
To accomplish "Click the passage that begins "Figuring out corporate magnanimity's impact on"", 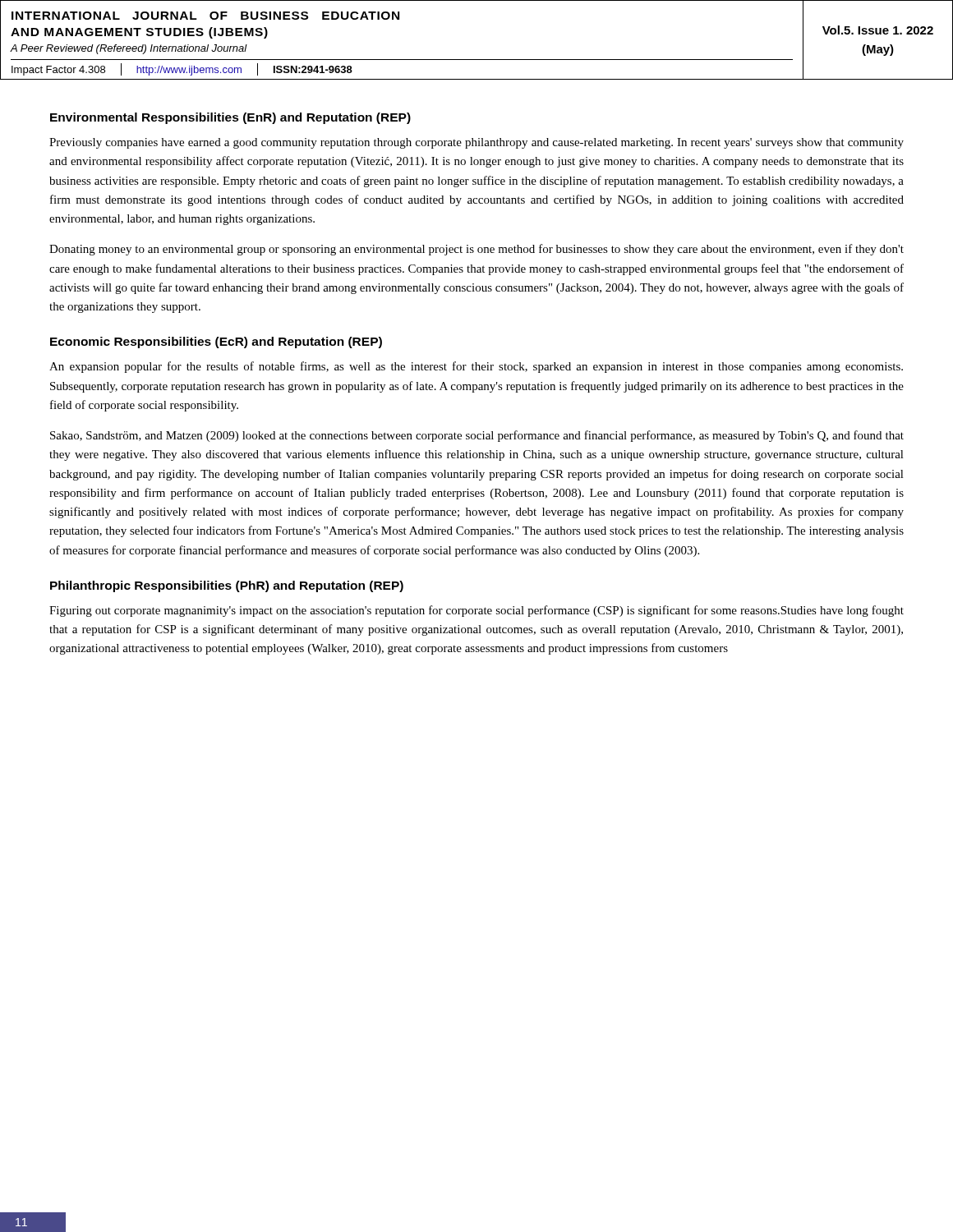I will tap(476, 629).
